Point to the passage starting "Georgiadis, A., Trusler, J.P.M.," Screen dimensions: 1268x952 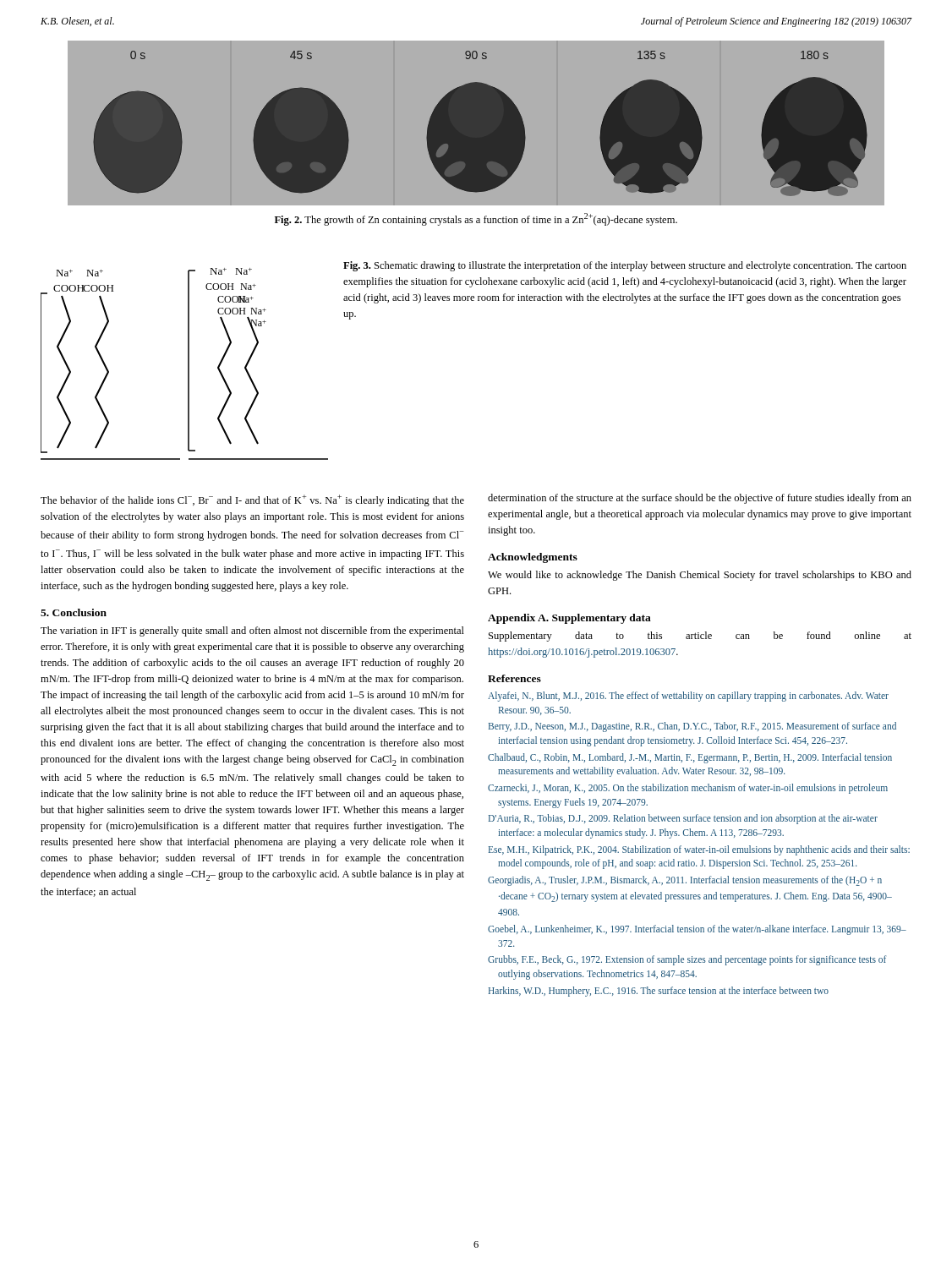click(690, 896)
